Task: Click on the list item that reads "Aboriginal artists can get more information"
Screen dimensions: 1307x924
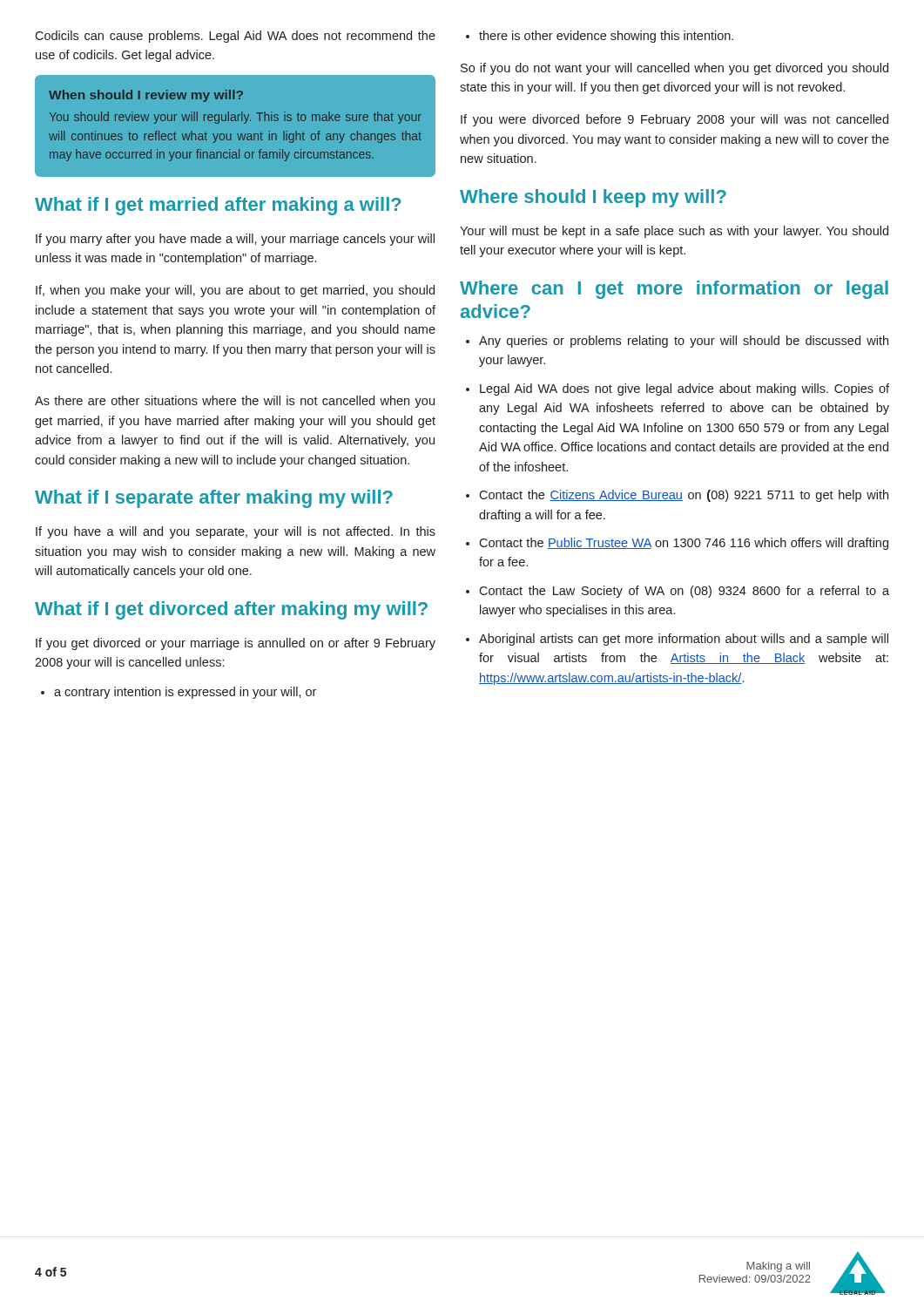Action: (684, 658)
